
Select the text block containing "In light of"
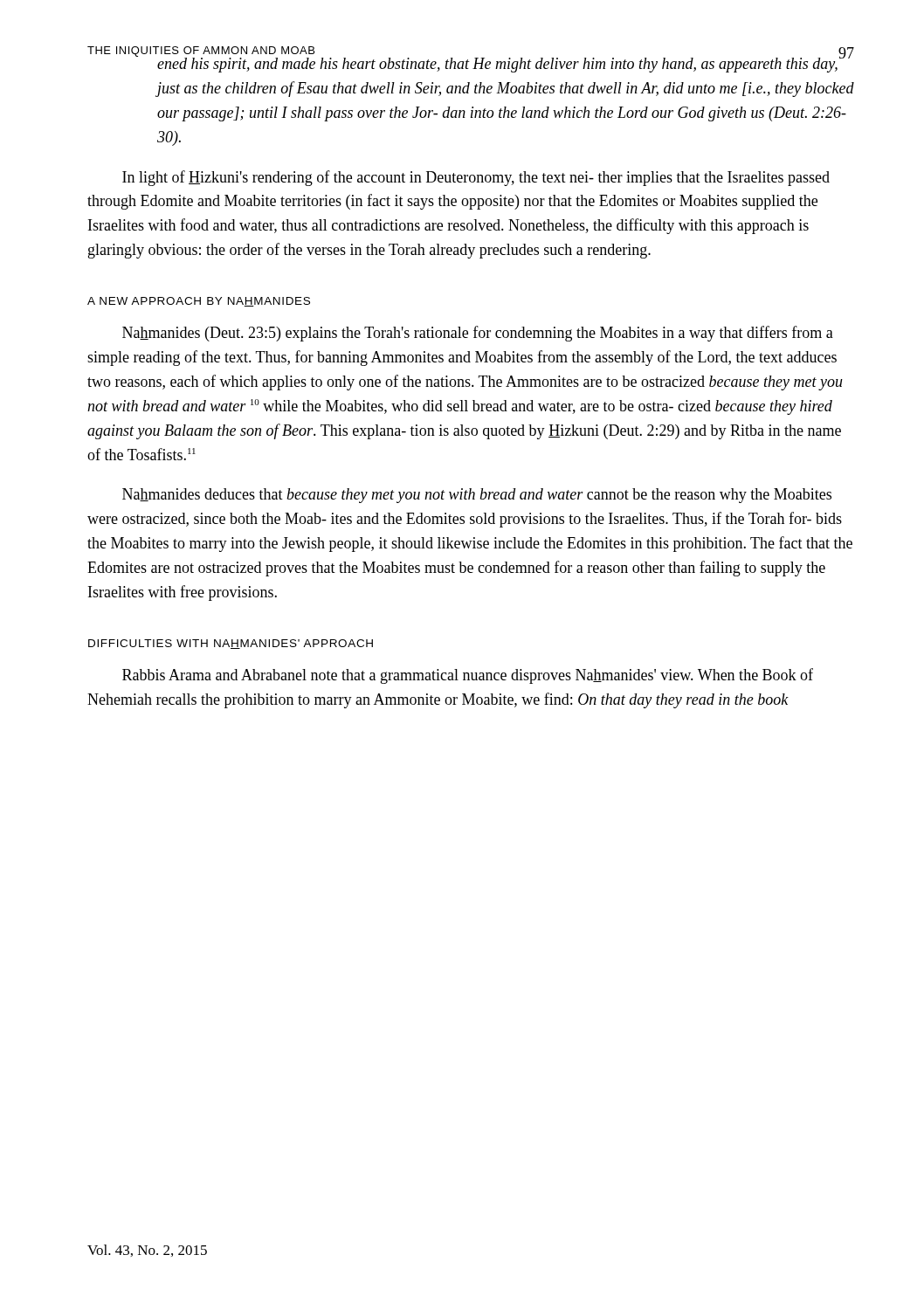(x=458, y=213)
